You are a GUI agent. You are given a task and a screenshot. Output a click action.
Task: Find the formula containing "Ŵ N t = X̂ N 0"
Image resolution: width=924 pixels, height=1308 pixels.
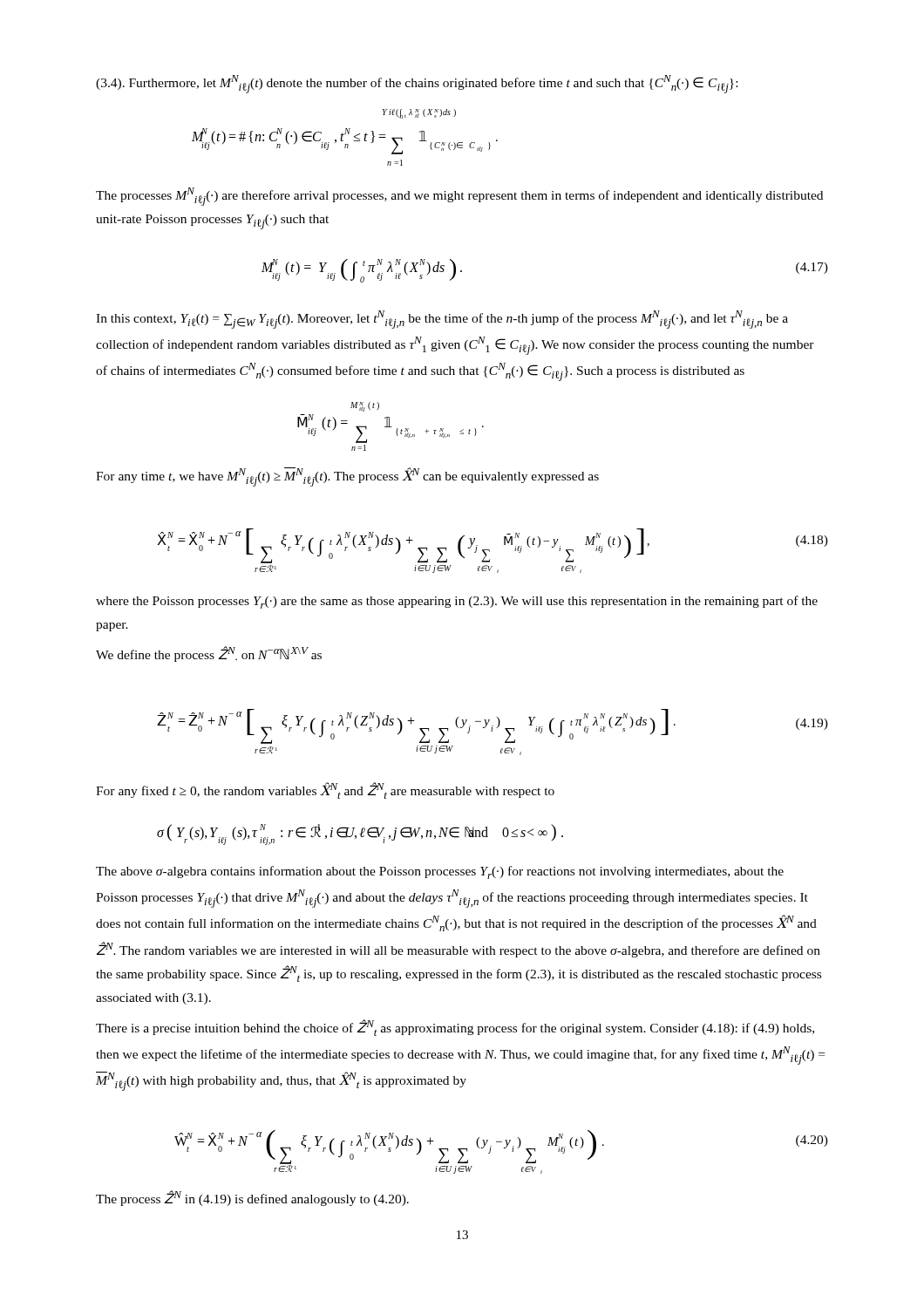click(501, 1140)
